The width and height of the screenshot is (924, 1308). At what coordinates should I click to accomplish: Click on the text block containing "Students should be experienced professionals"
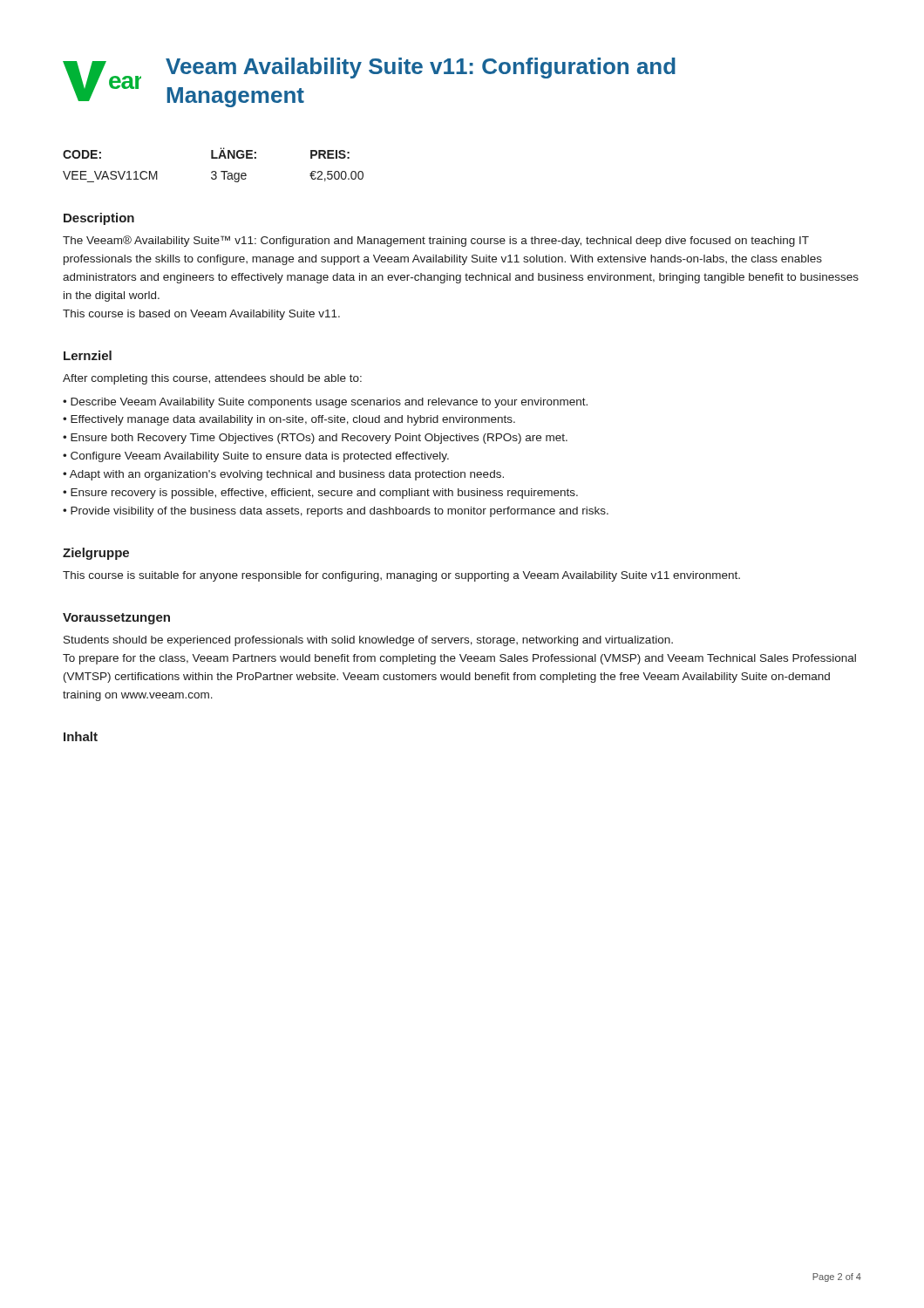pos(462,668)
